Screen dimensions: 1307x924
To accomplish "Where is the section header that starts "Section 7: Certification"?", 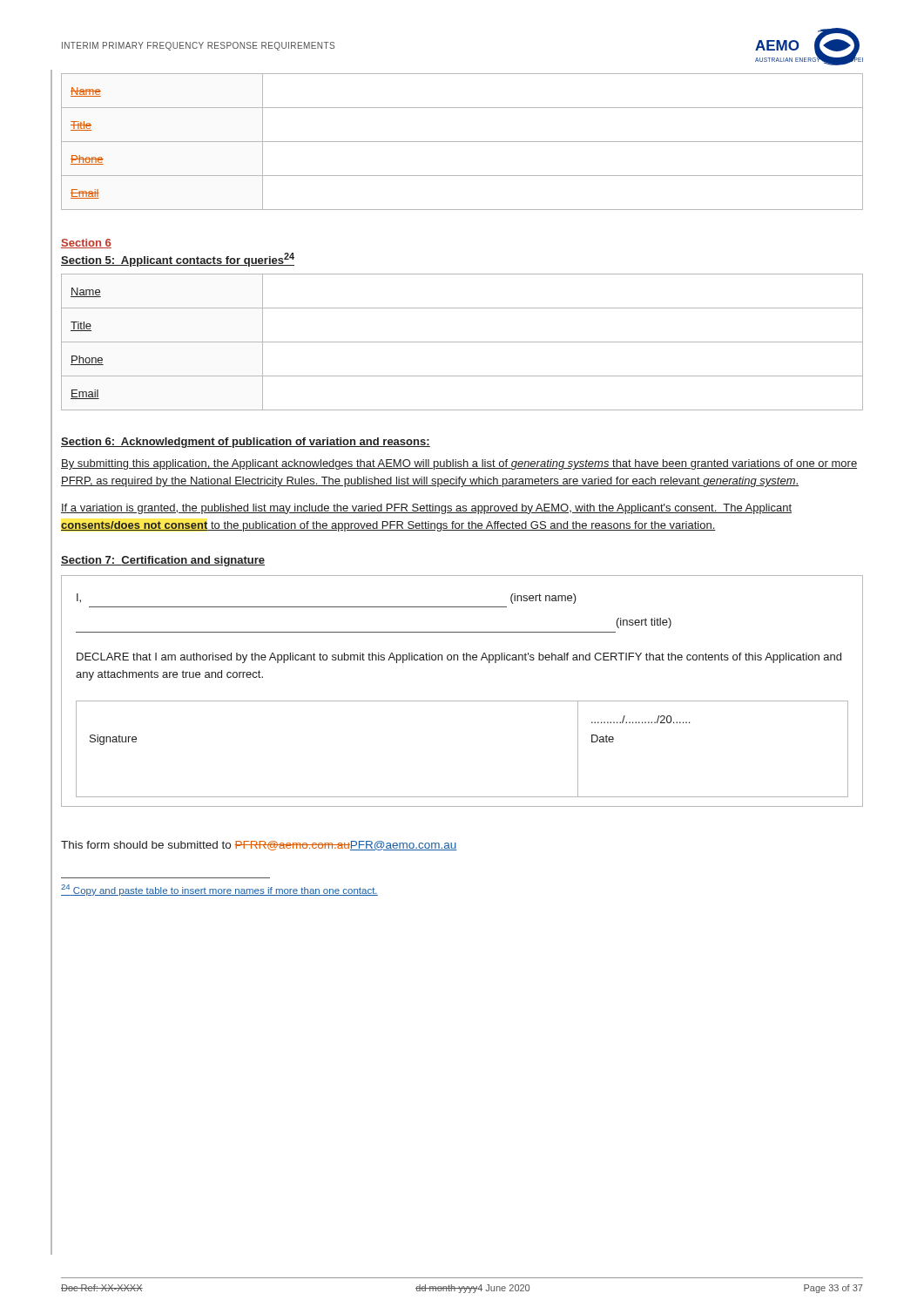I will 163,560.
